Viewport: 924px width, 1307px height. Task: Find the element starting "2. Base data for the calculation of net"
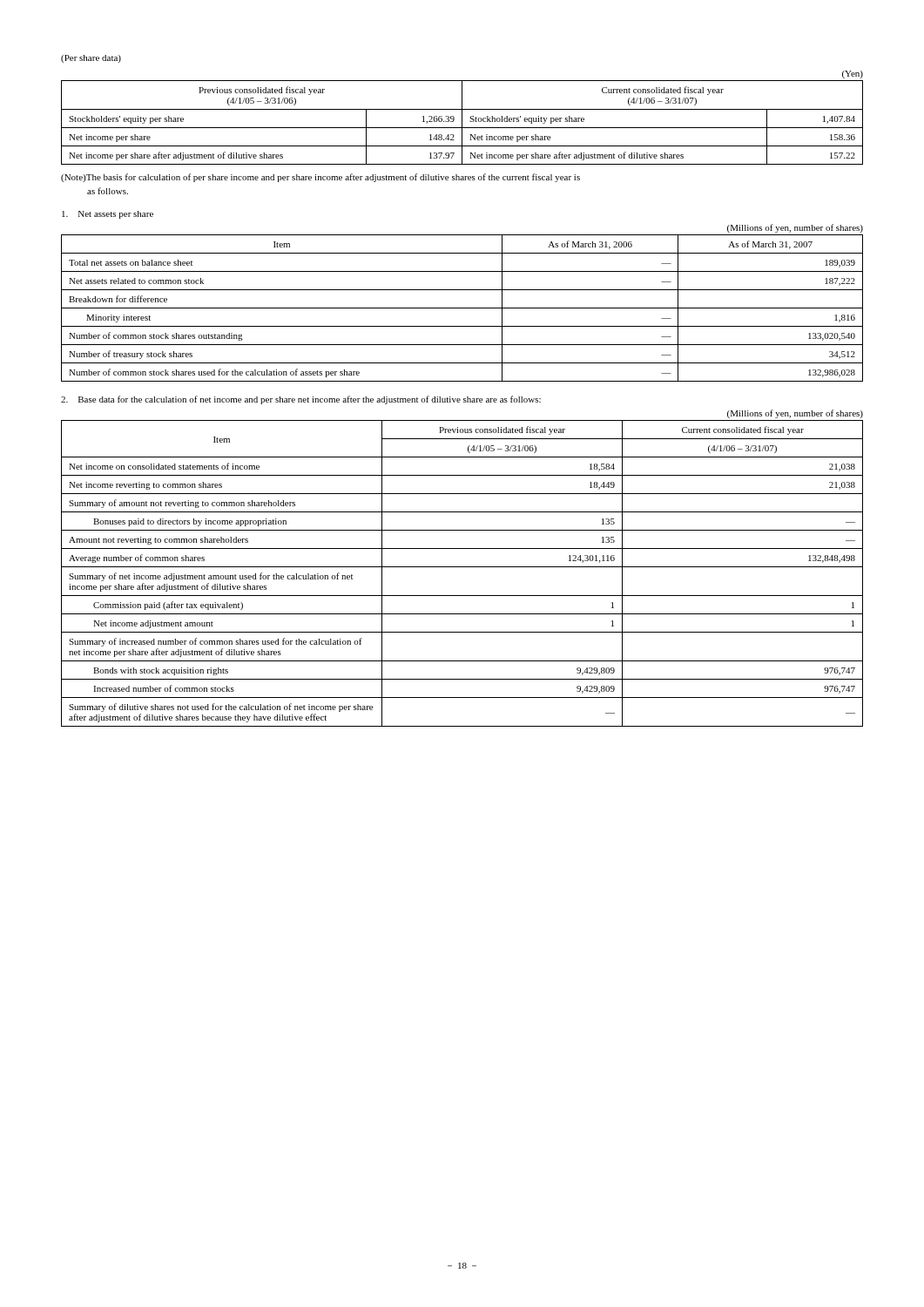(301, 399)
